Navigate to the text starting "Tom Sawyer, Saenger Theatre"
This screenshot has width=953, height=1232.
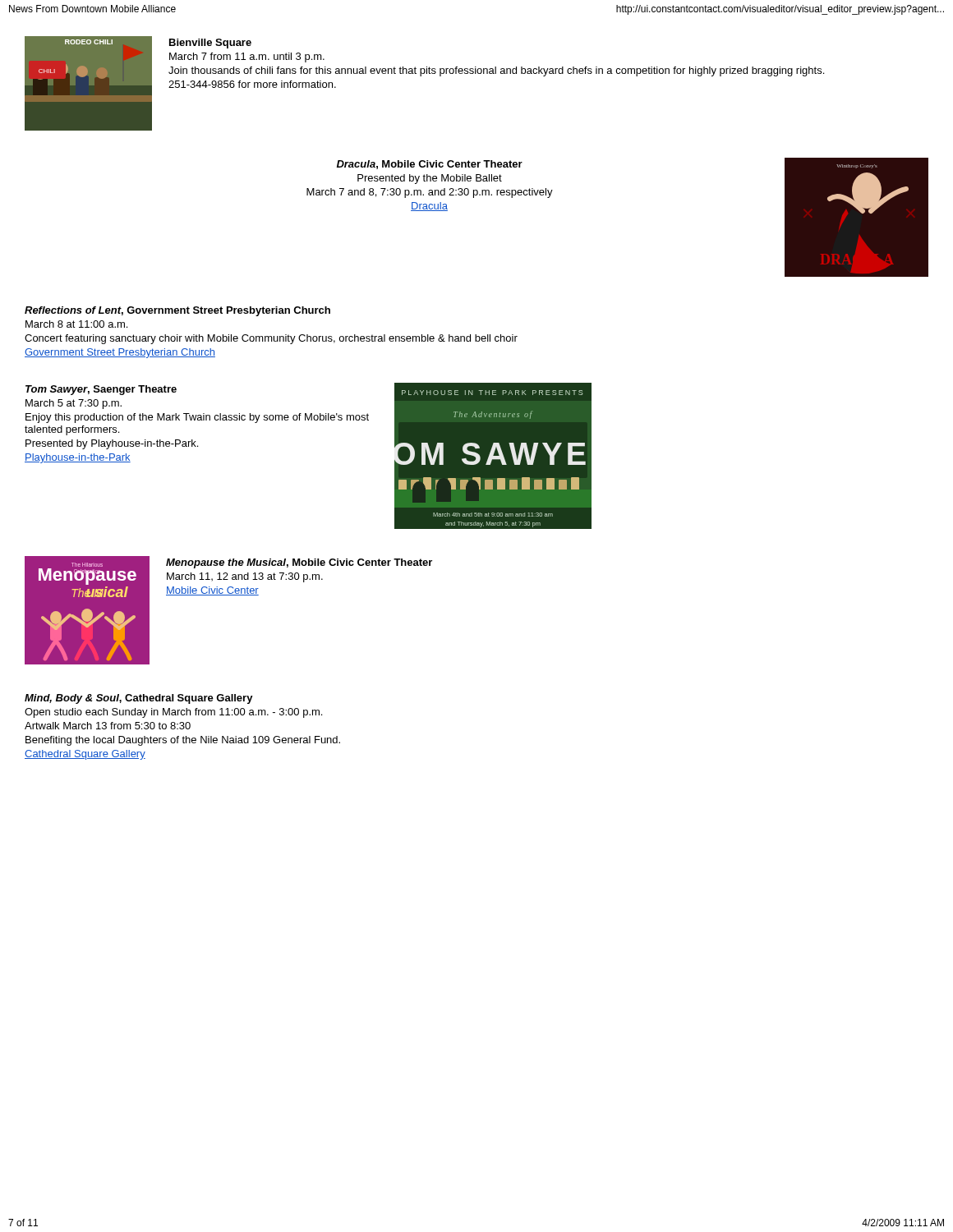320,457
